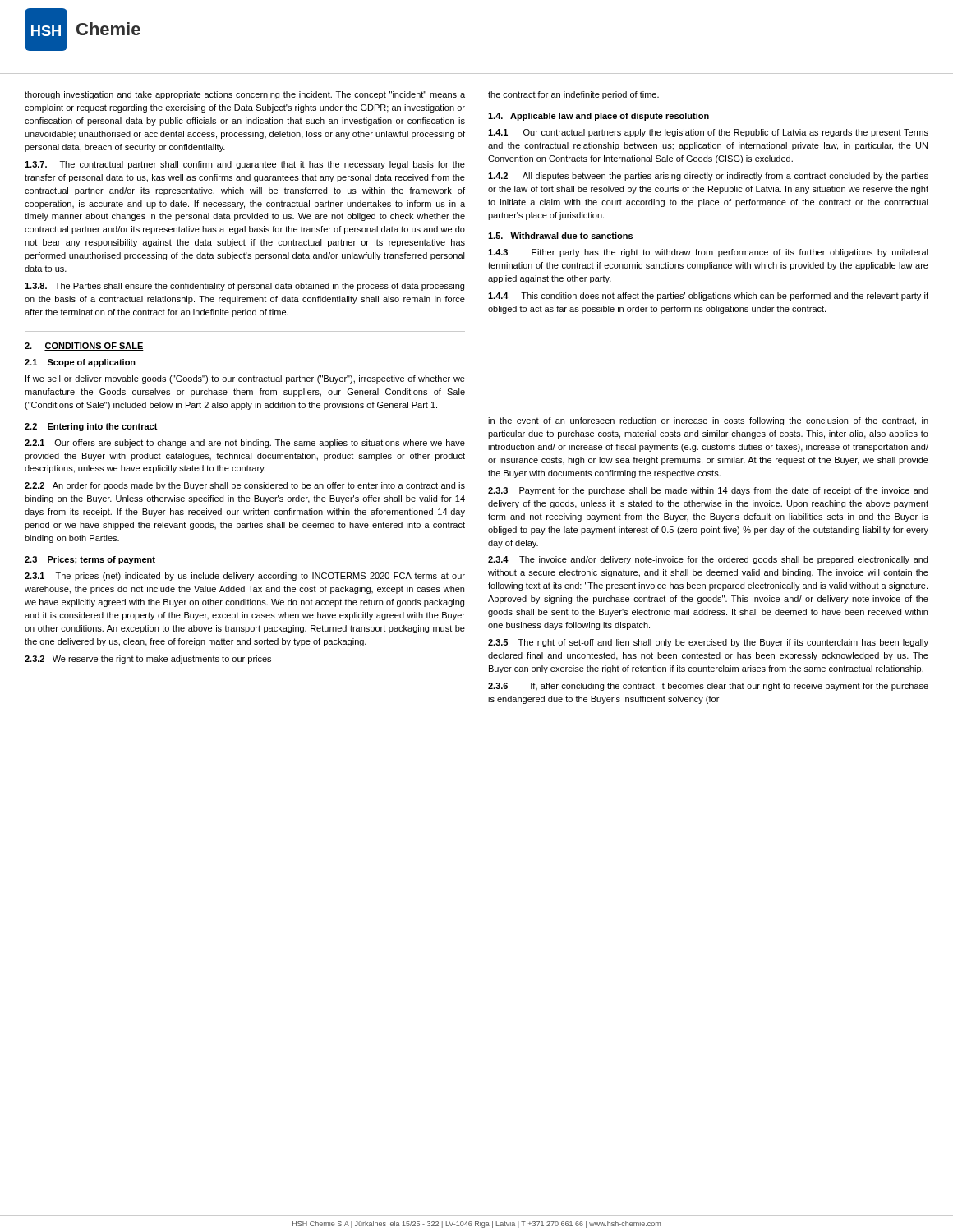Select the section header containing "2. CONDITIONS OF SALE"
This screenshot has height=1232, width=953.
coord(84,347)
